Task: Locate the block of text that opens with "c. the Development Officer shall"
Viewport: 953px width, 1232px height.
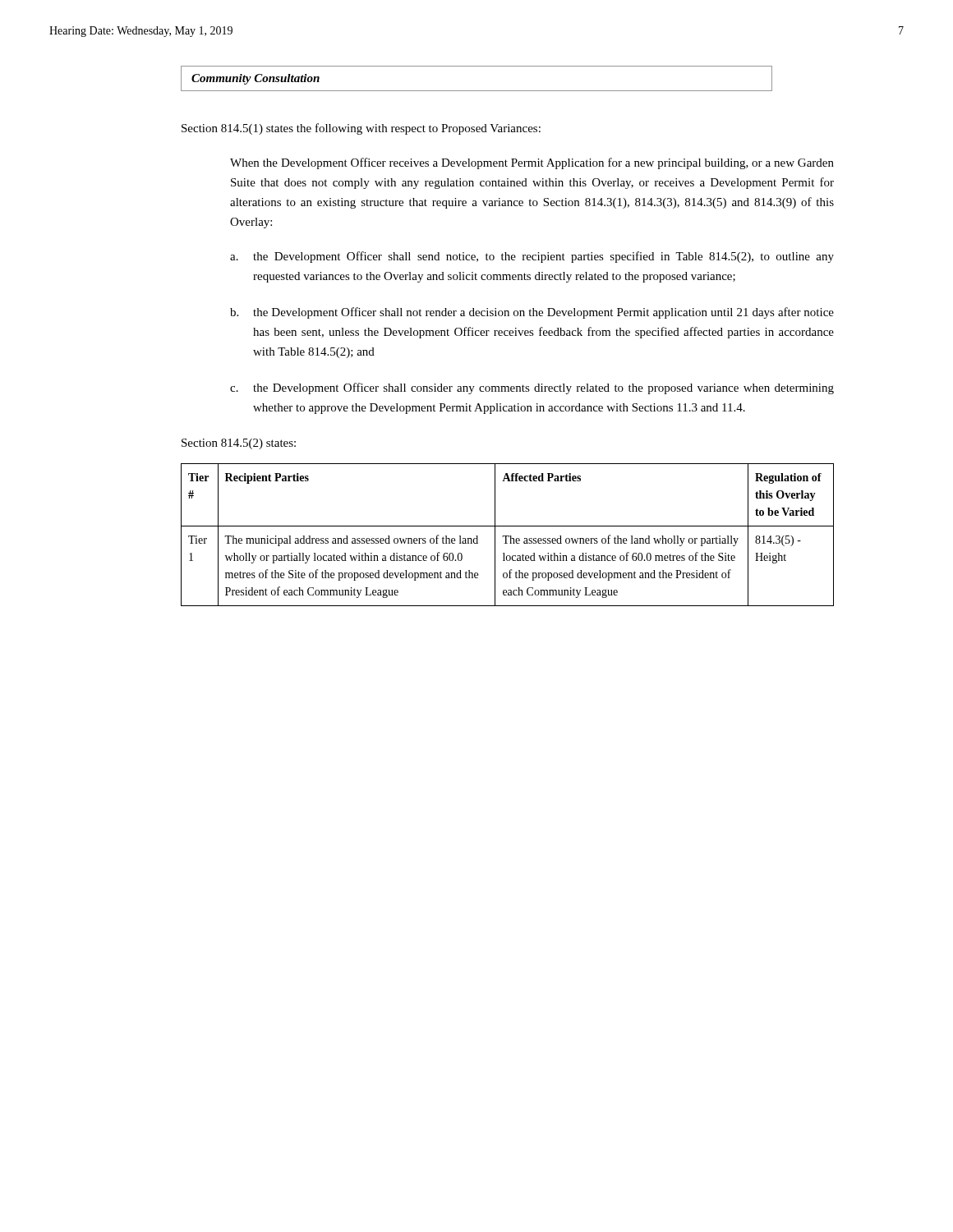Action: click(x=532, y=397)
